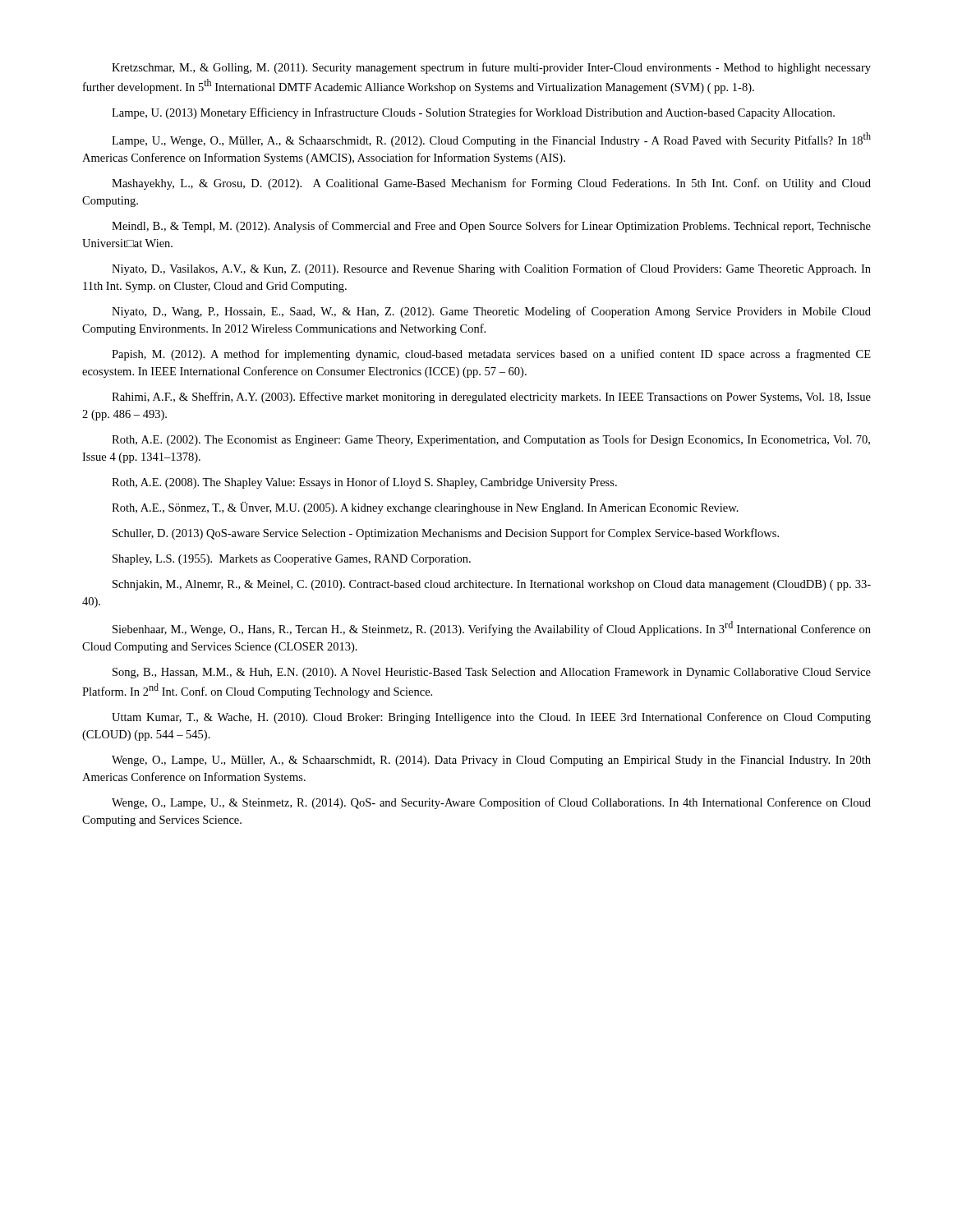Find the element starting "Siebenhaar, M., Wenge, O.,"
Viewport: 953px width, 1232px height.
476,636
